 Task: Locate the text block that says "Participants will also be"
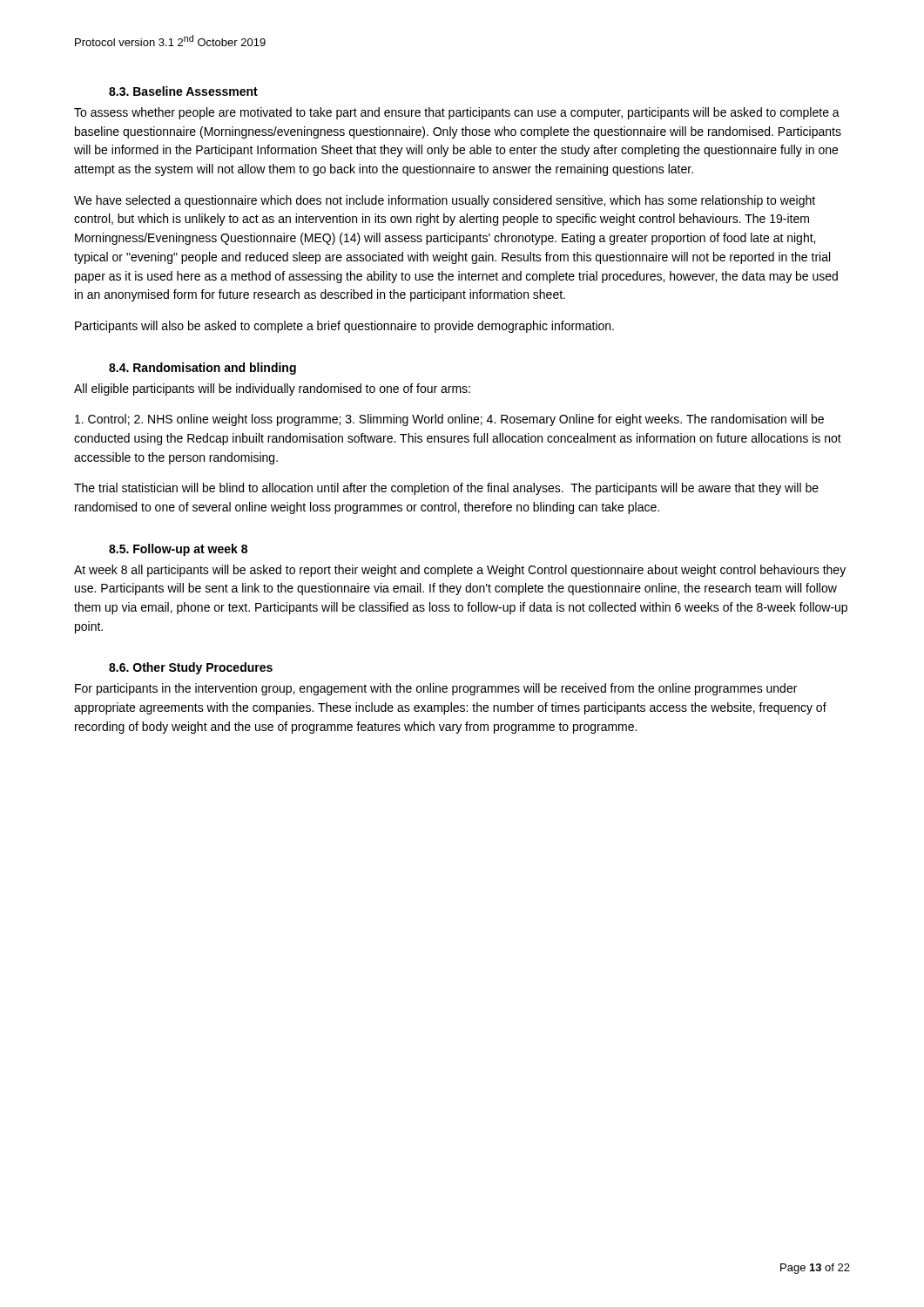(x=344, y=326)
